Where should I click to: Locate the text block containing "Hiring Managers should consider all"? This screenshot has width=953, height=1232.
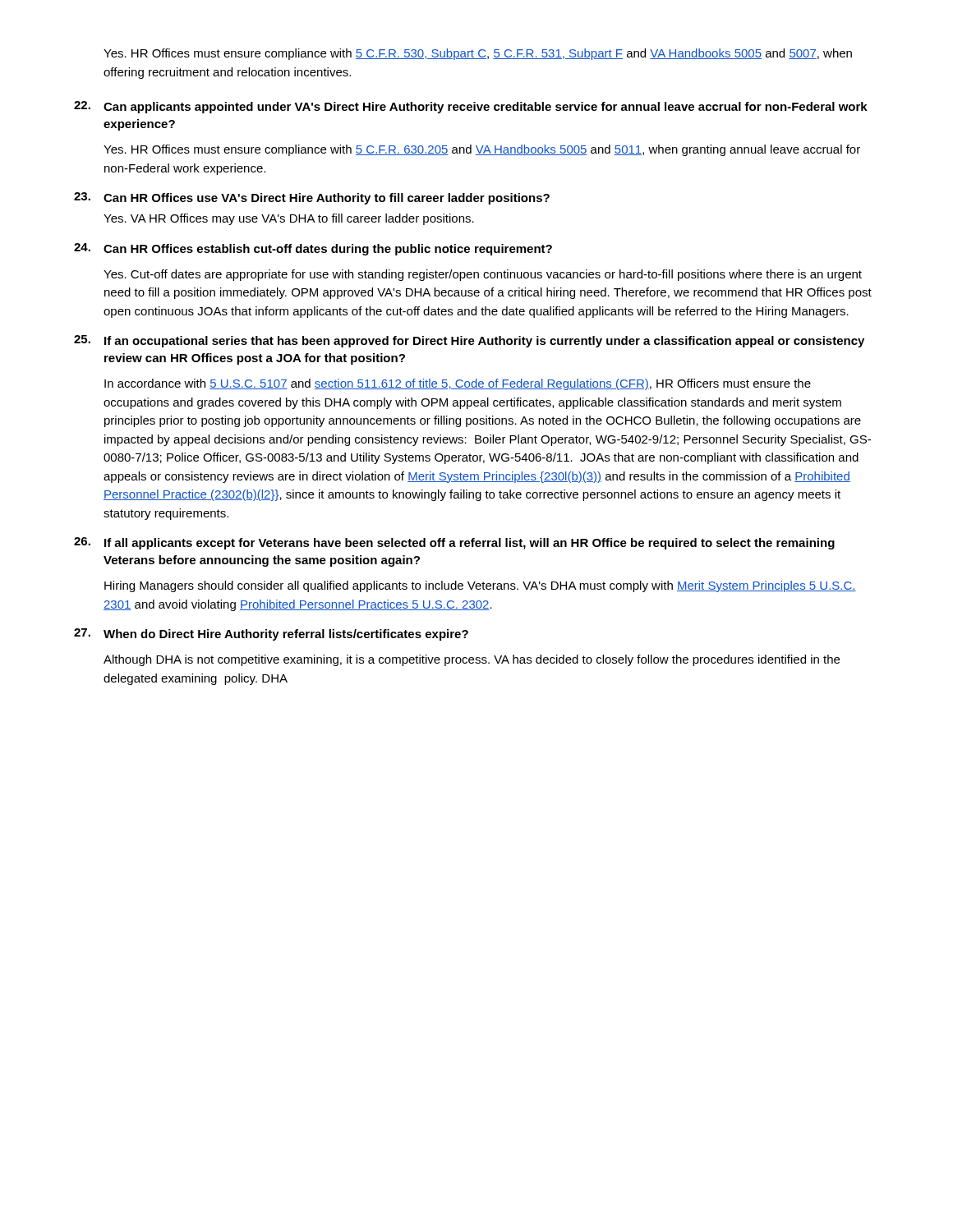[480, 594]
